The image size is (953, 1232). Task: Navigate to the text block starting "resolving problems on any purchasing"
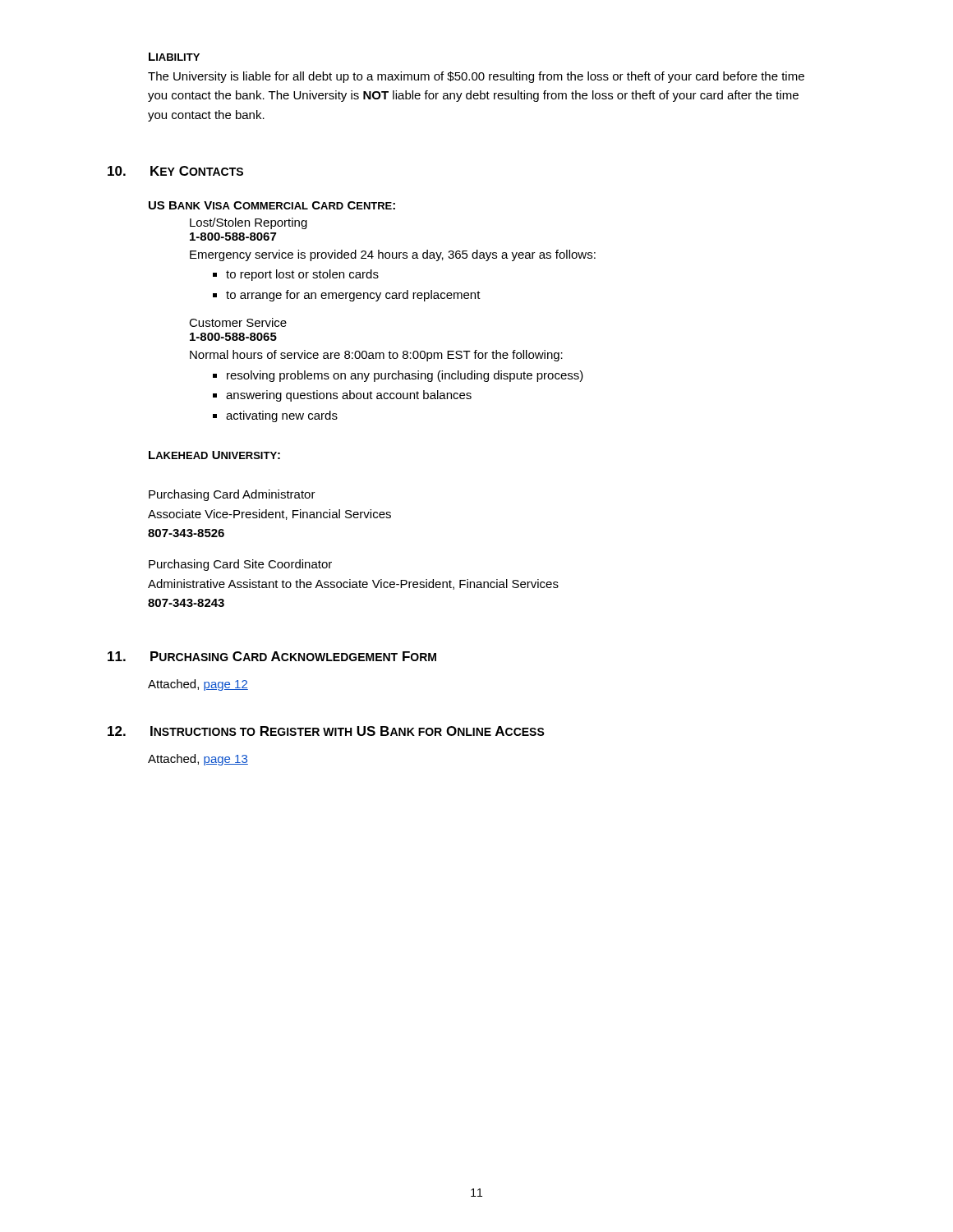[x=405, y=375]
